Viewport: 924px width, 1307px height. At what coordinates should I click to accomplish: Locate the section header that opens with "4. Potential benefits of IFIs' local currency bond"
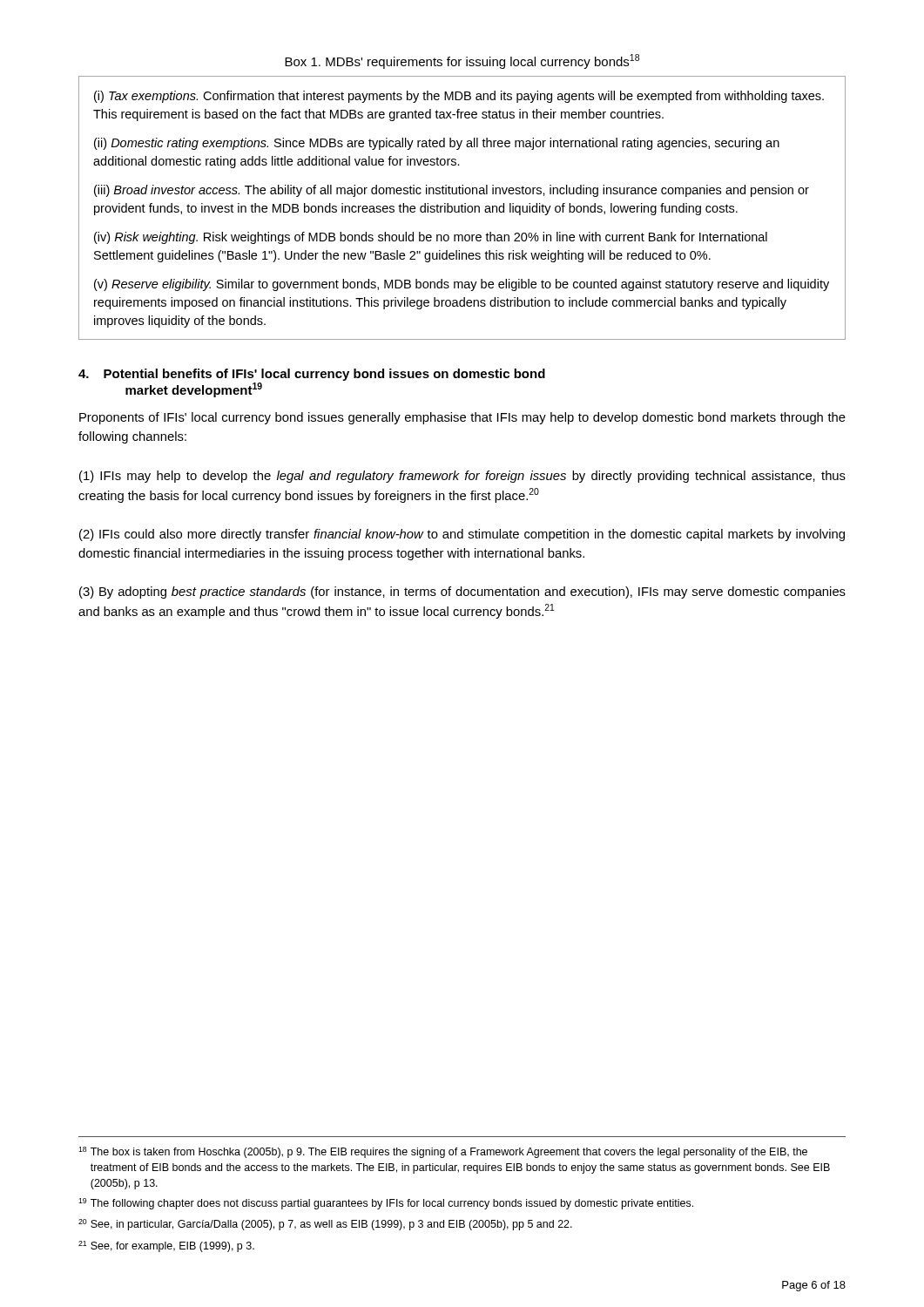pos(312,382)
